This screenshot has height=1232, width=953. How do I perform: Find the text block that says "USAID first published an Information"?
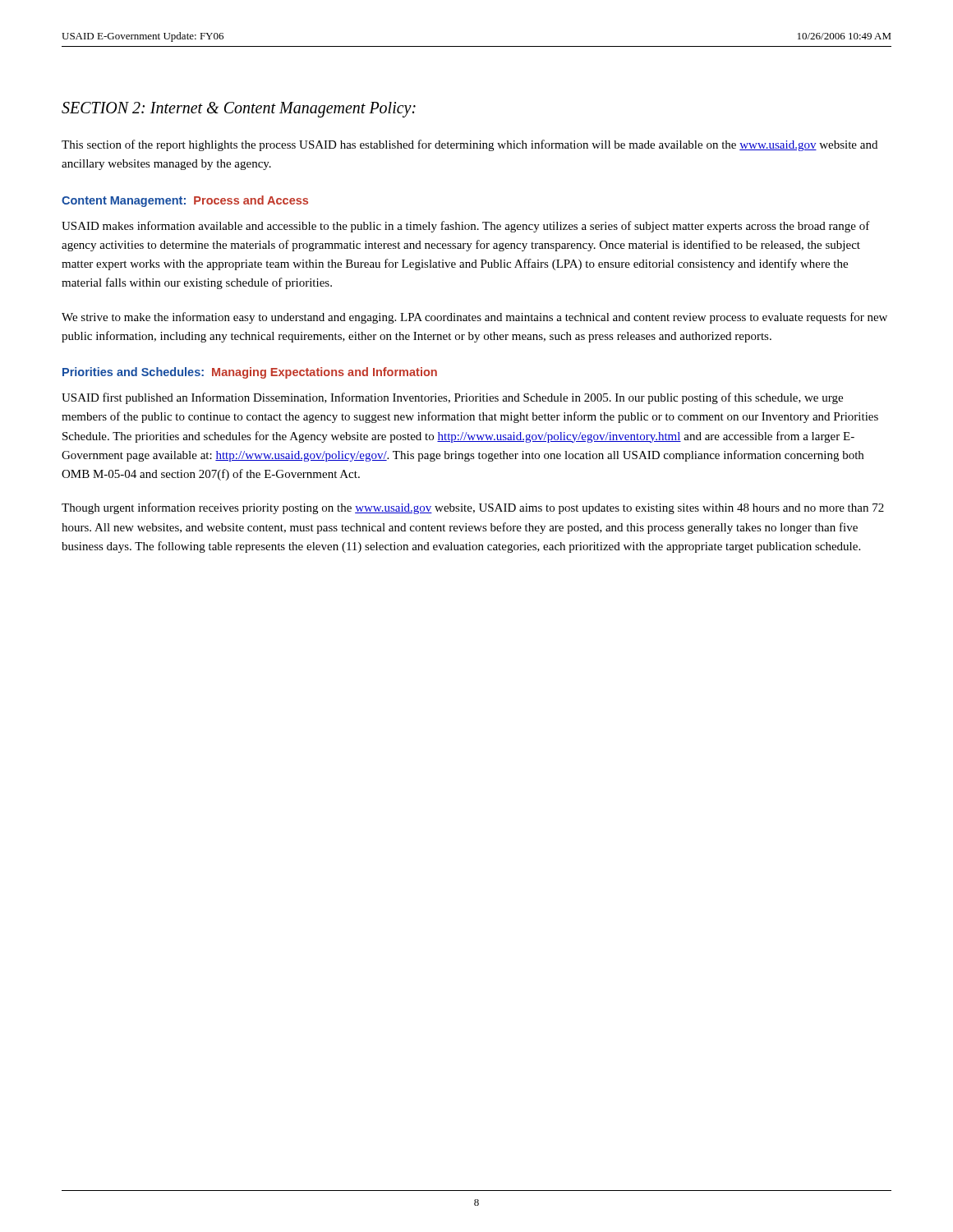(470, 436)
